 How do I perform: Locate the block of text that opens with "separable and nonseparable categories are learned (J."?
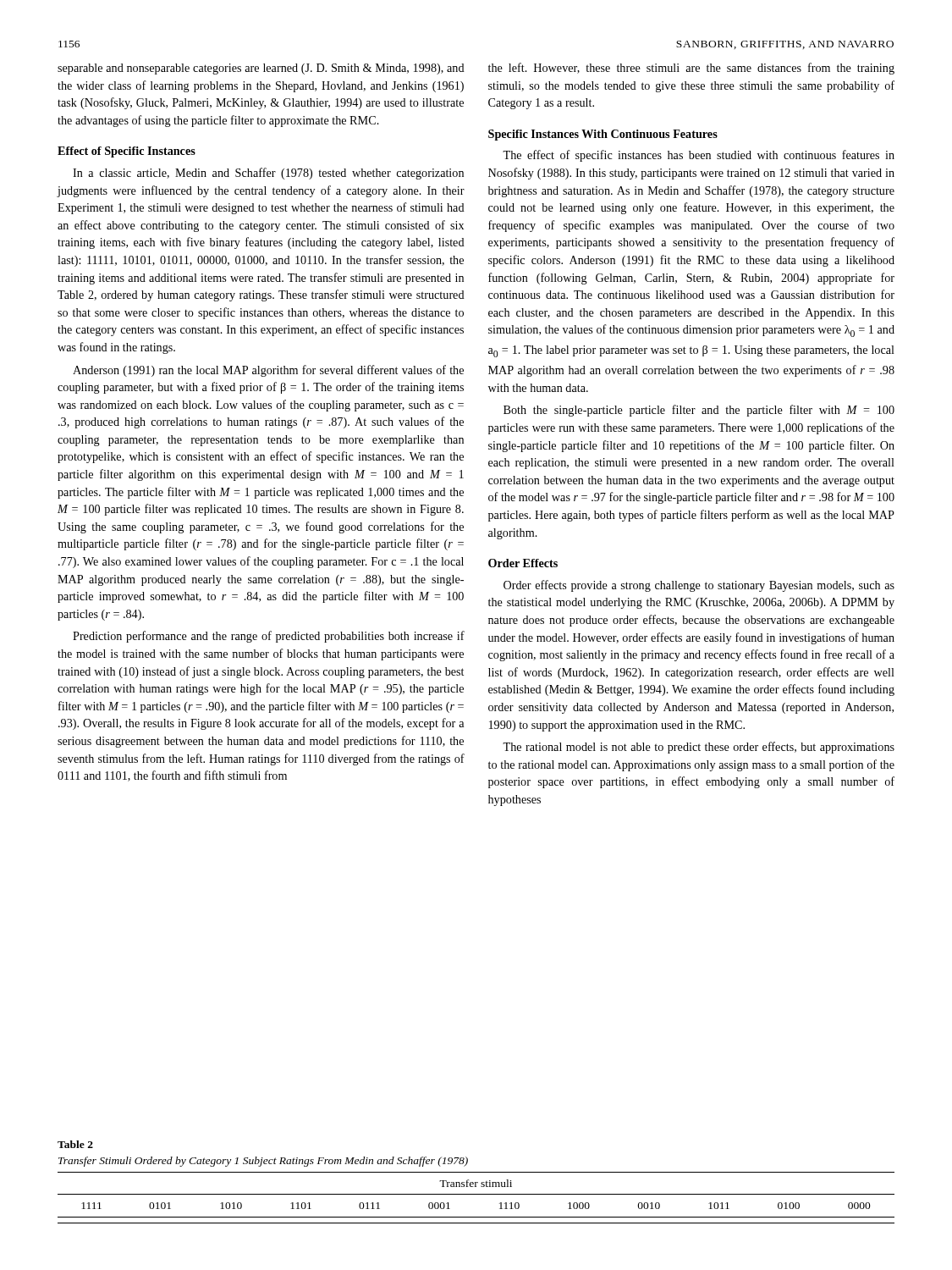[261, 94]
